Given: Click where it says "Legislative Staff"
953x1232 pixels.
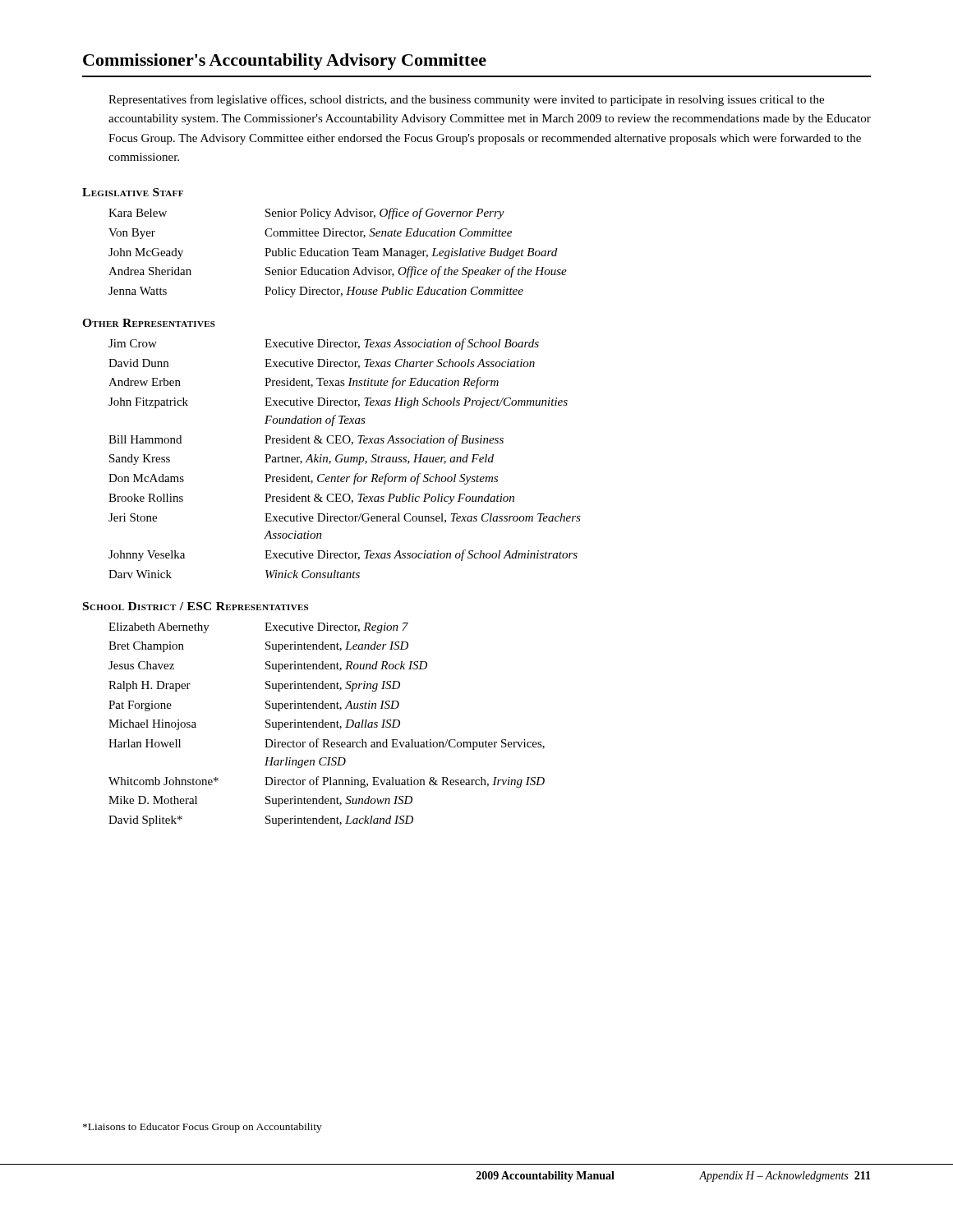Looking at the screenshot, I should [x=133, y=192].
